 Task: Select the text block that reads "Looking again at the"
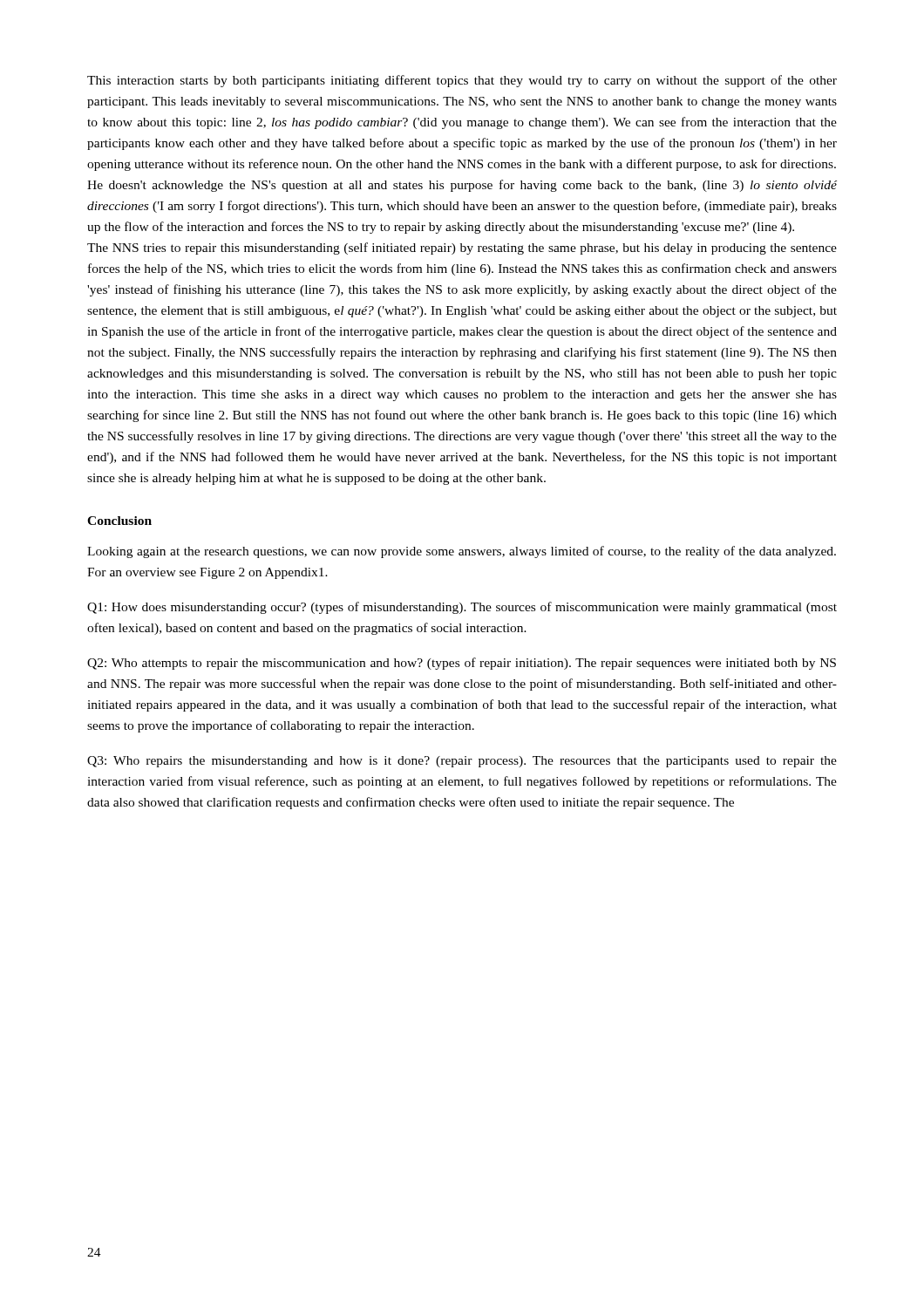[462, 562]
